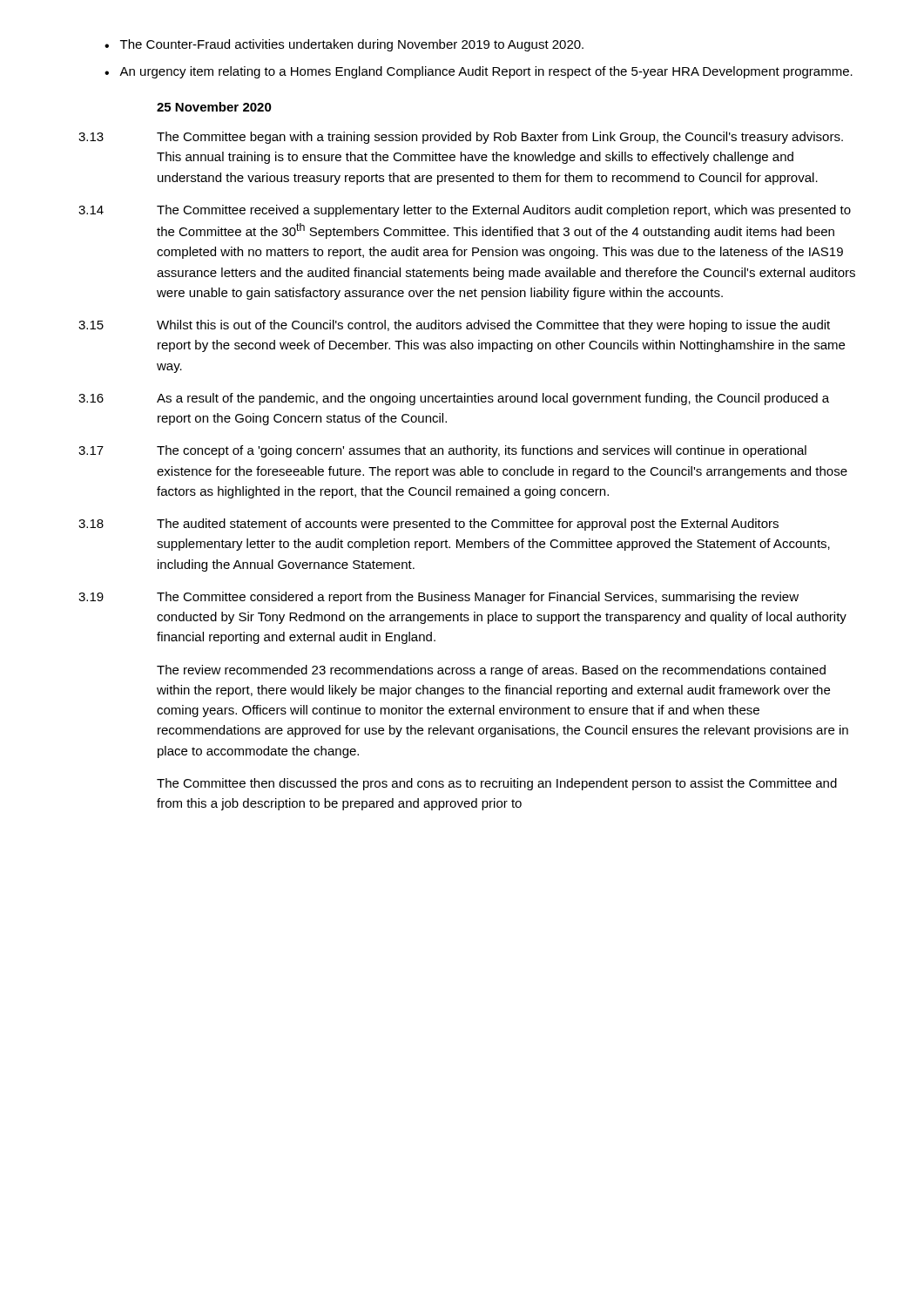
Task: Where is the passage that starts "• An urgency item"?
Action: pos(479,73)
